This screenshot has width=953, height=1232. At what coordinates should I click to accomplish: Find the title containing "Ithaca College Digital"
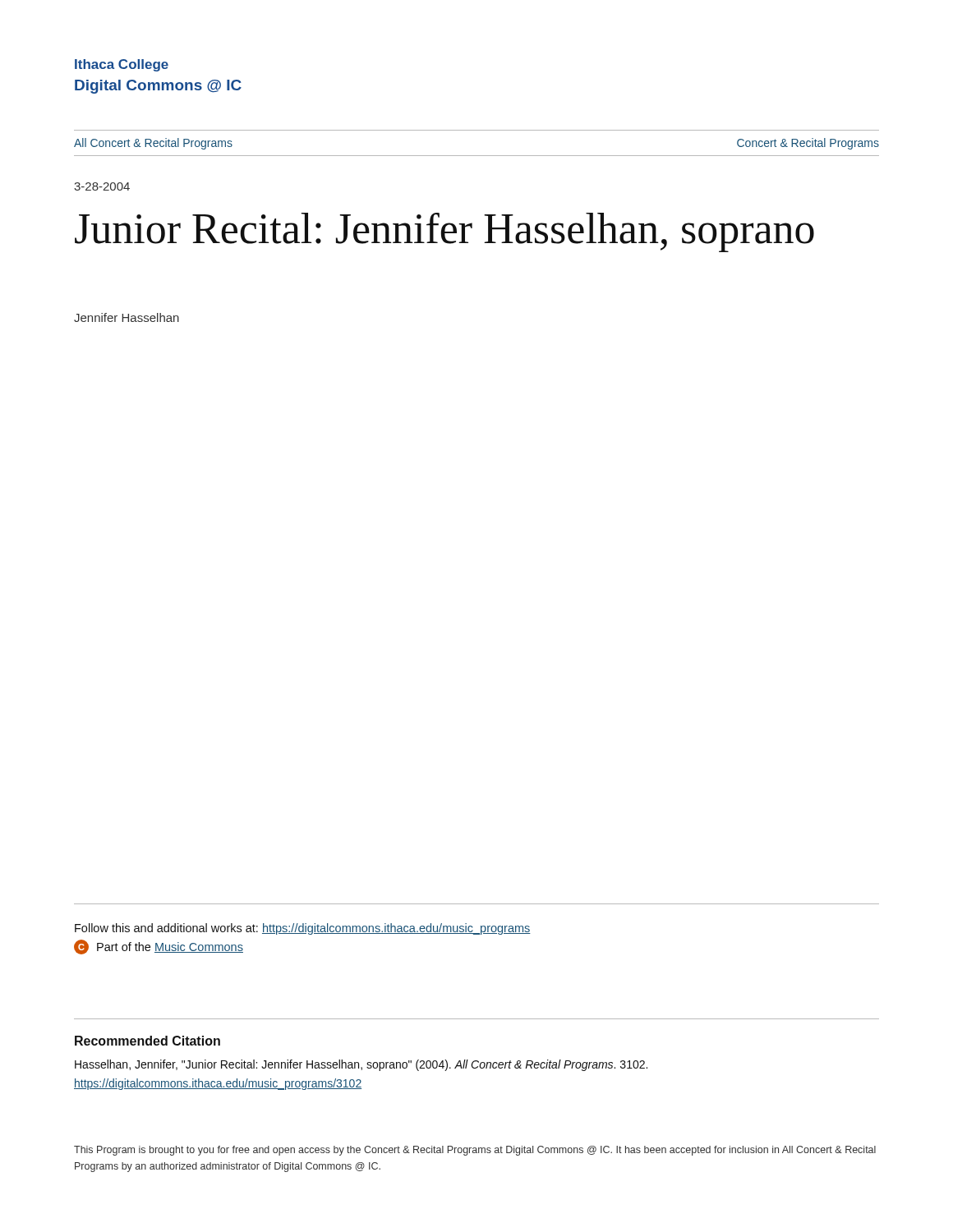coord(158,76)
